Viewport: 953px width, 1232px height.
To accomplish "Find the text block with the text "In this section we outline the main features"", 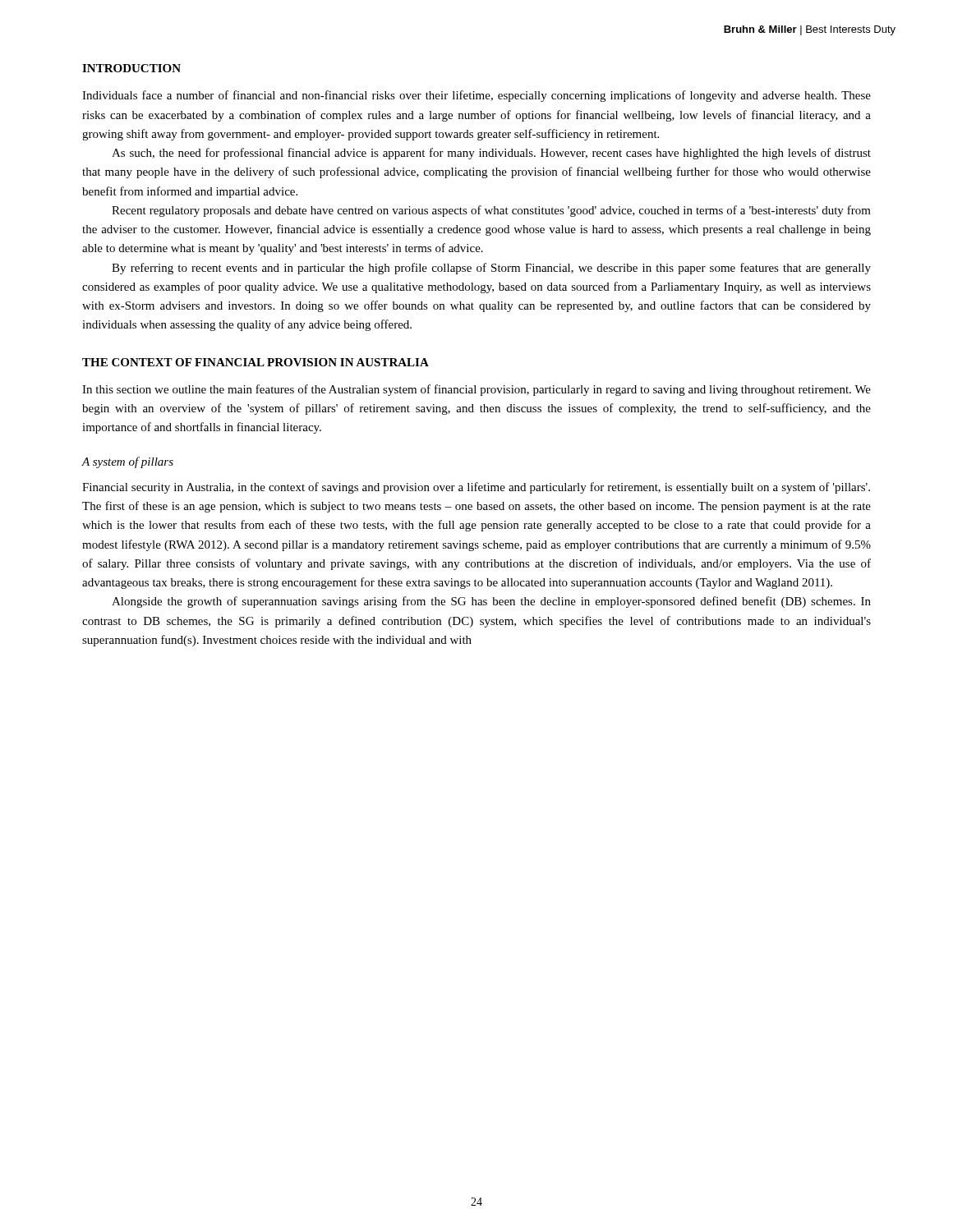I will click(x=476, y=409).
